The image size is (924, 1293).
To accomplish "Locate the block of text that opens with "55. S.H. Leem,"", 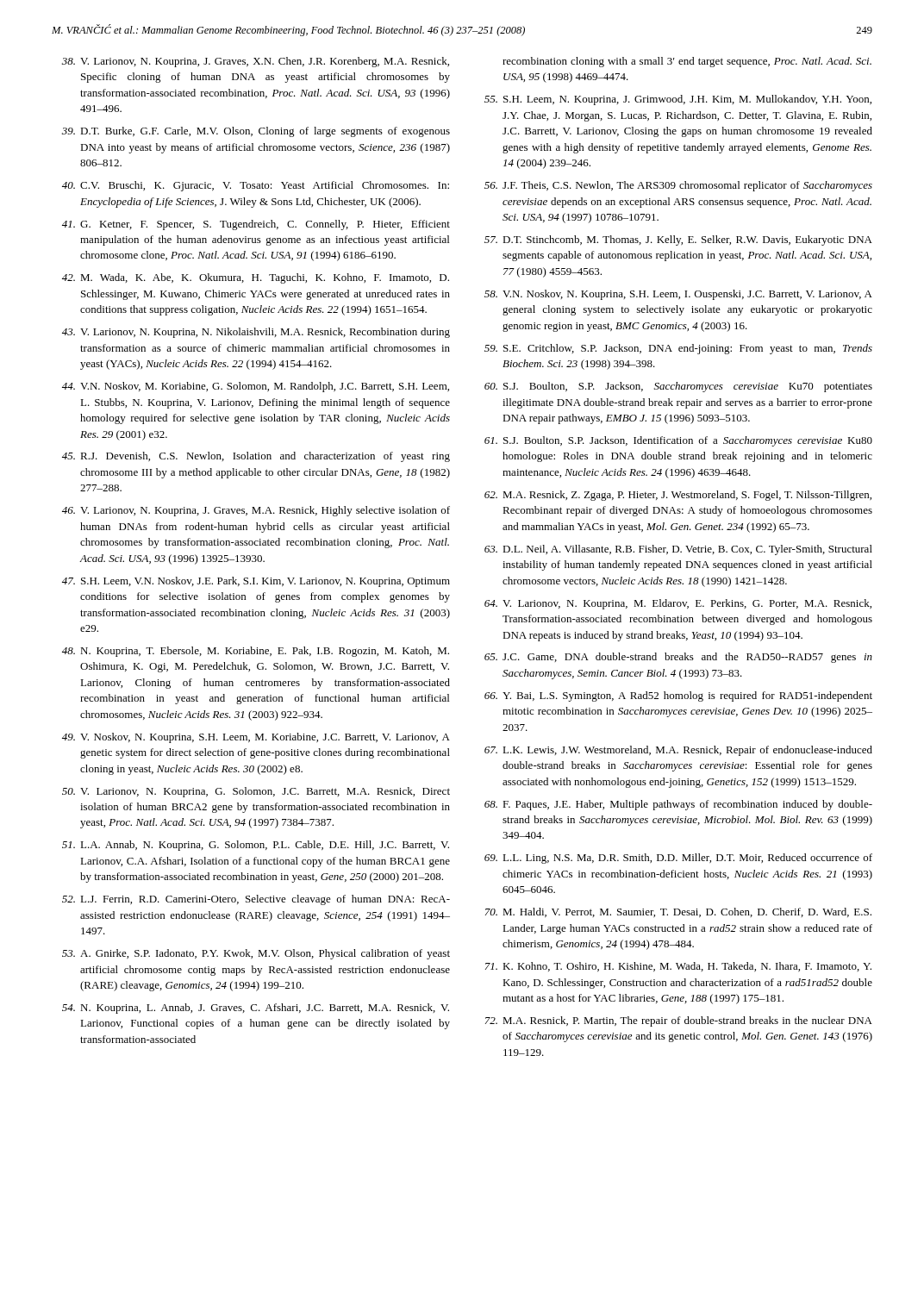I will click(673, 131).
